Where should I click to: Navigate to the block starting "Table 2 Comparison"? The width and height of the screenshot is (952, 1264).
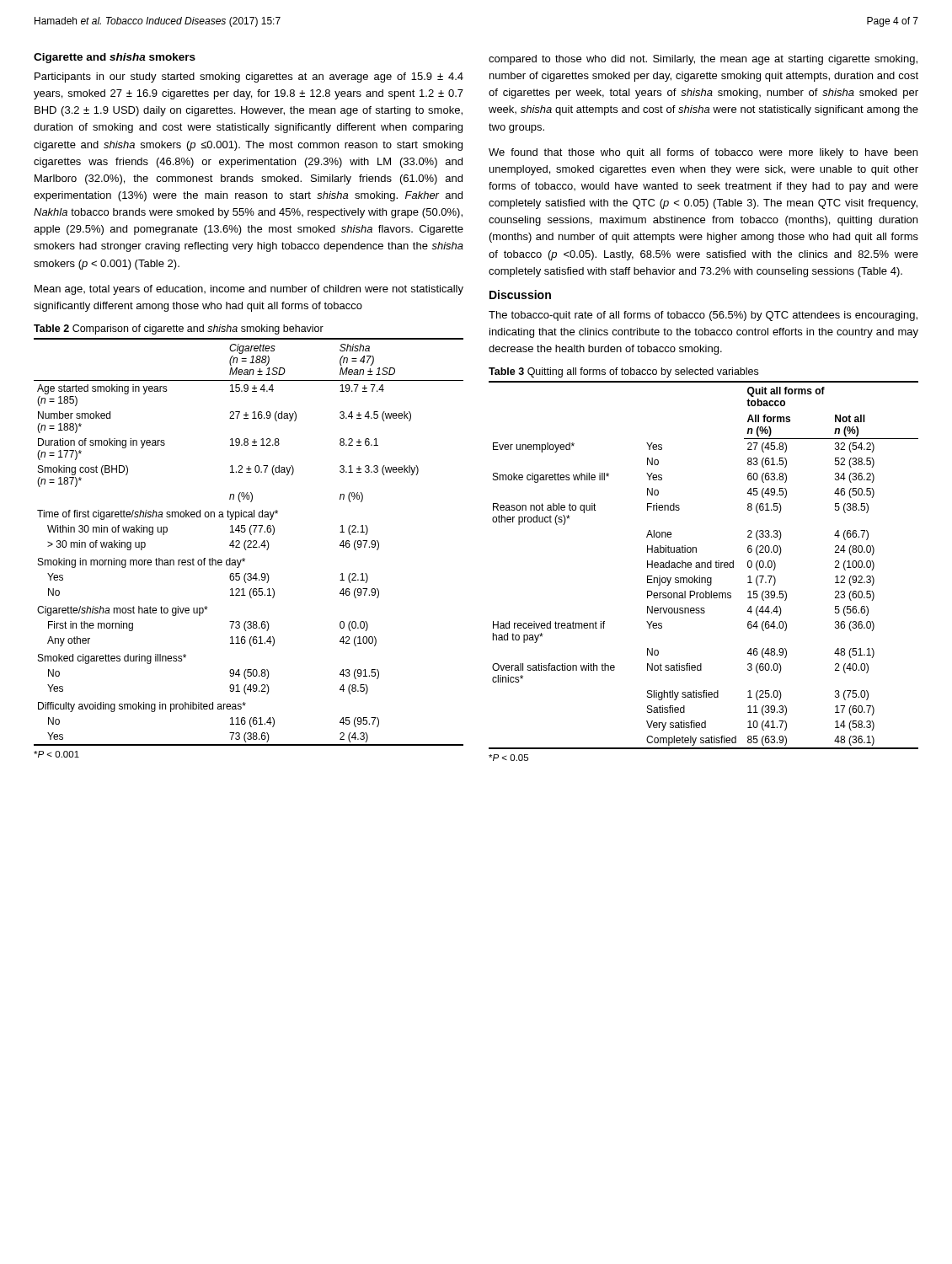point(178,329)
